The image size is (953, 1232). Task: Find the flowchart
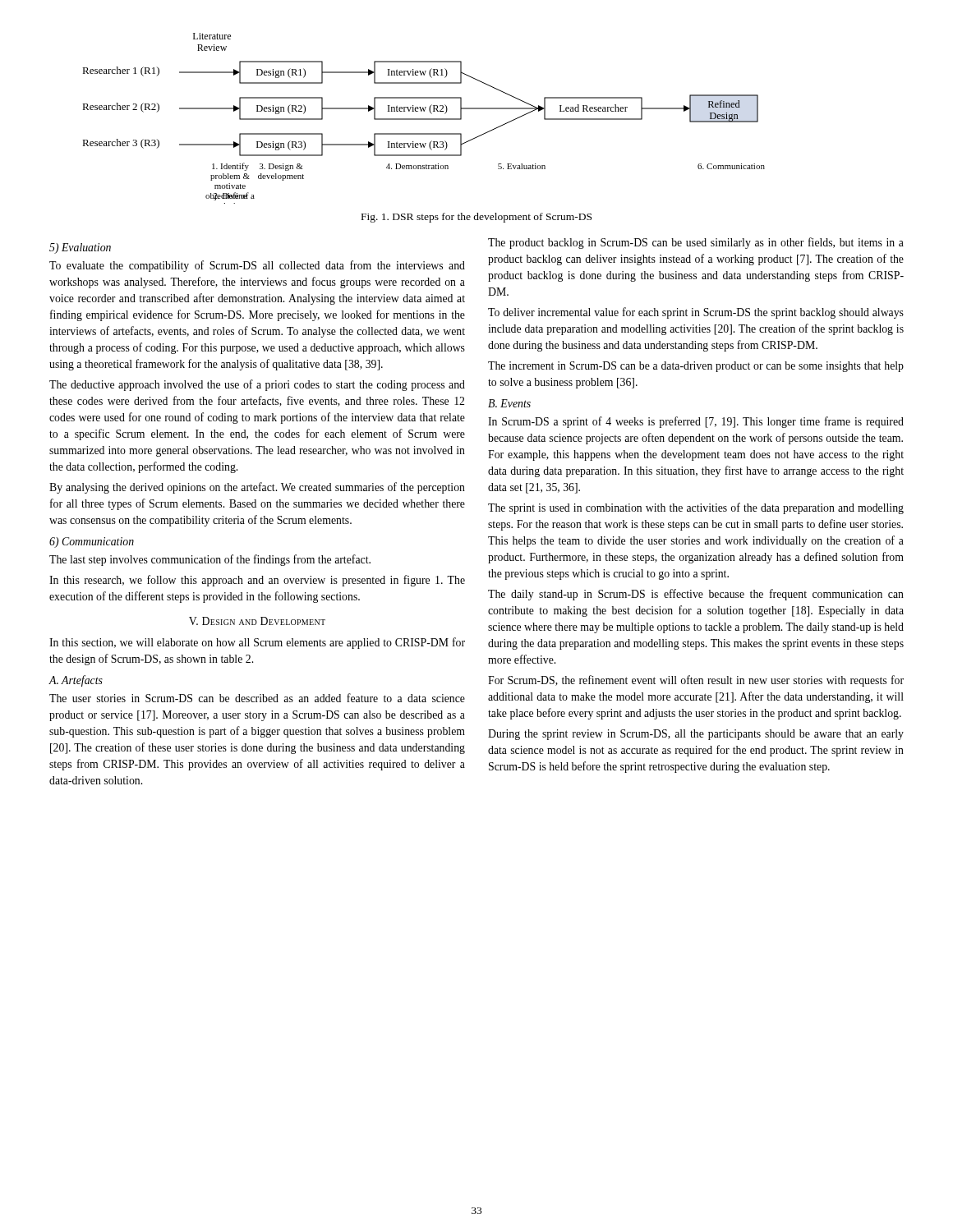pyautogui.click(x=476, y=111)
